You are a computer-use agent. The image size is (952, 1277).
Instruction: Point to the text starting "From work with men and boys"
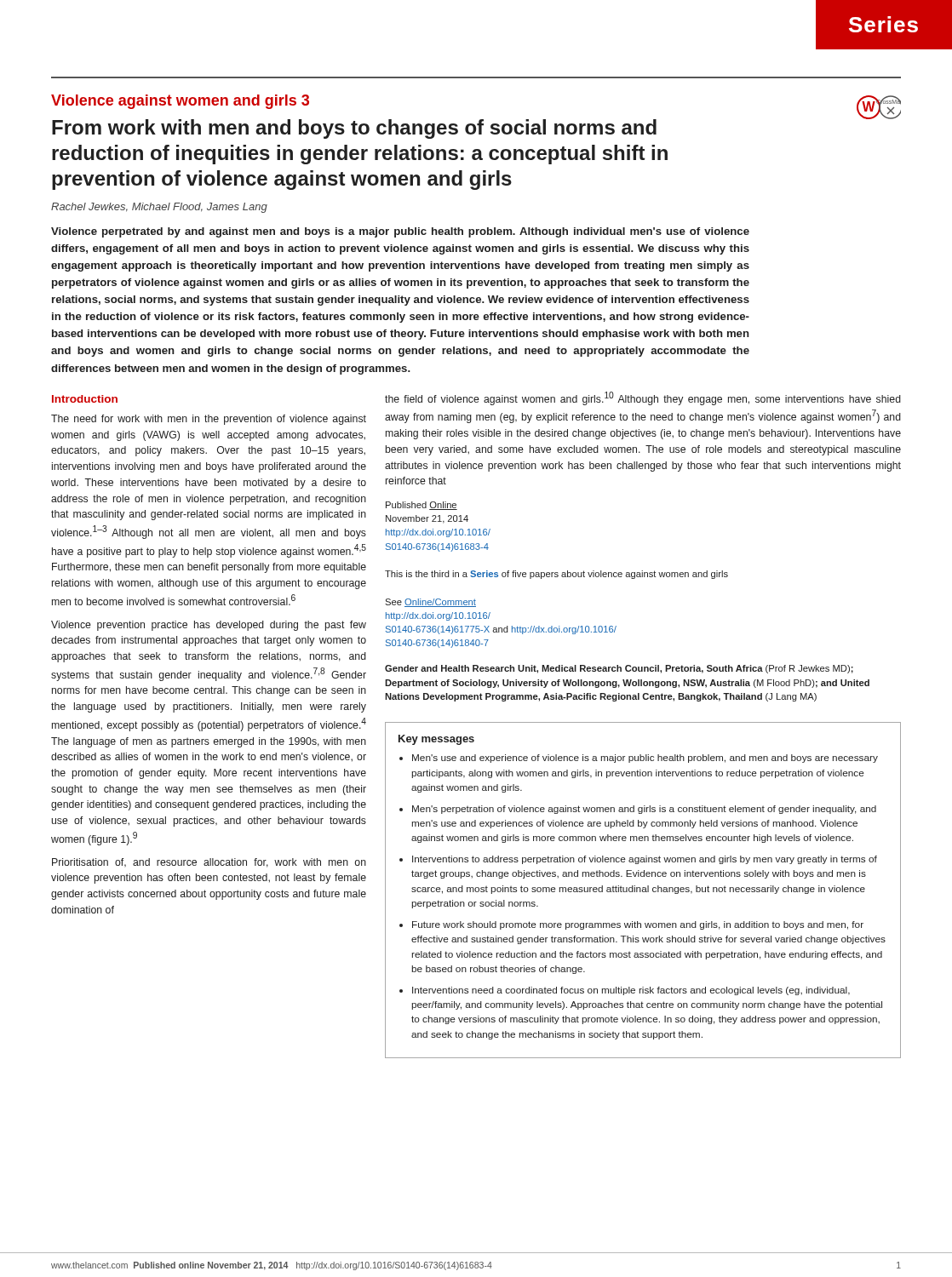point(360,153)
